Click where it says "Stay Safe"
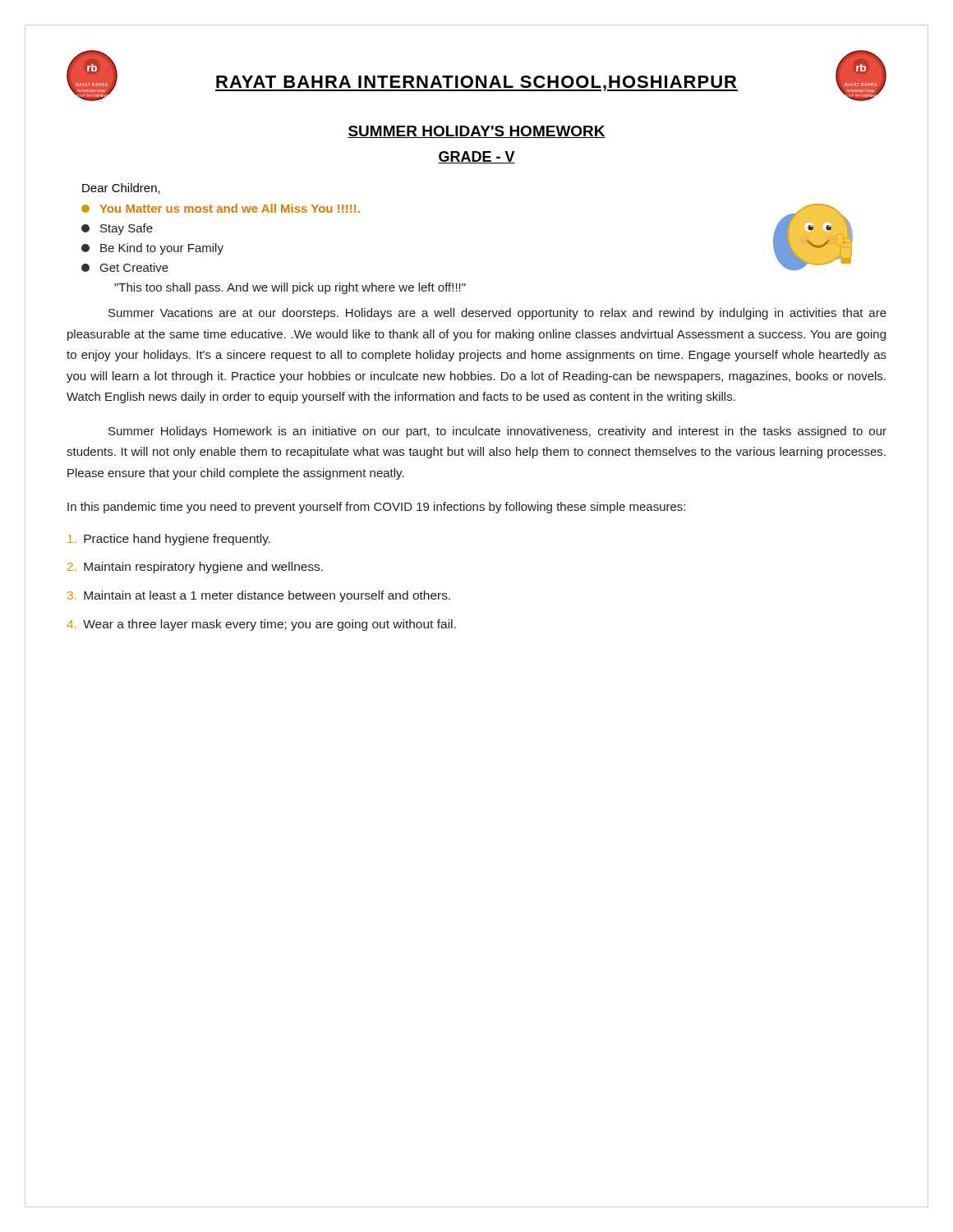 point(117,228)
